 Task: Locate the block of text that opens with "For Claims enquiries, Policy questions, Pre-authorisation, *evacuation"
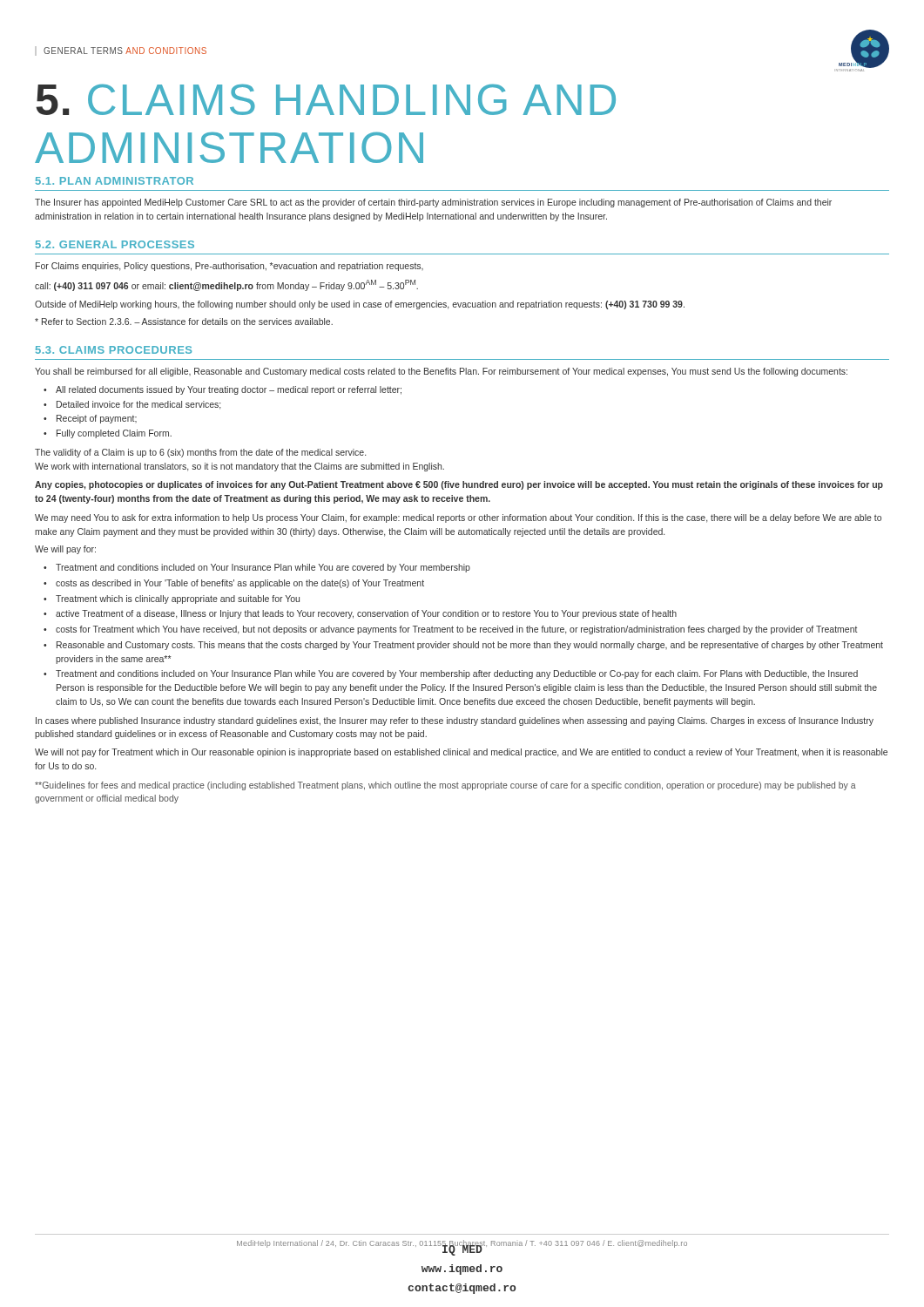(x=229, y=265)
